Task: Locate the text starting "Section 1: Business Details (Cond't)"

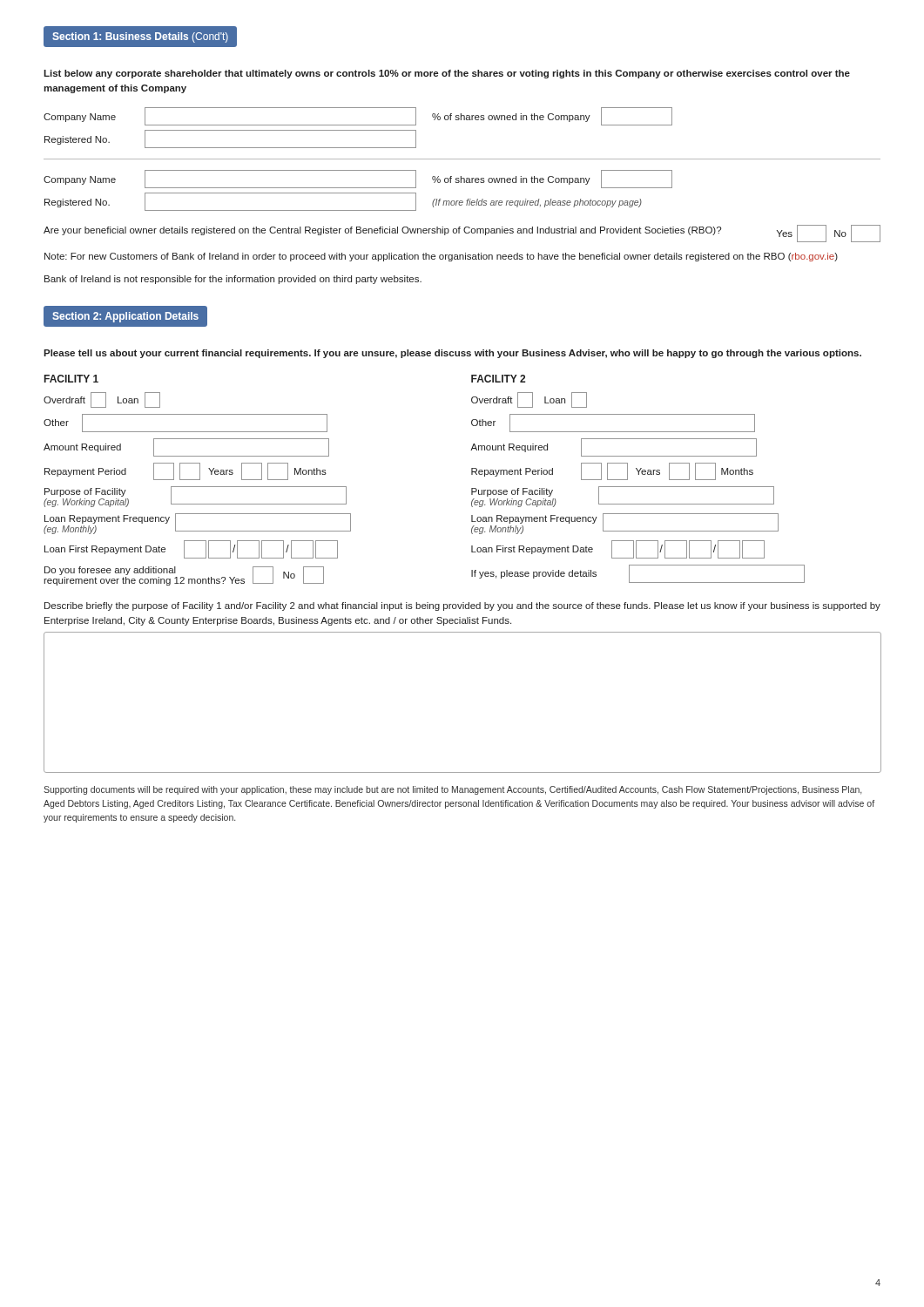Action: 140,37
